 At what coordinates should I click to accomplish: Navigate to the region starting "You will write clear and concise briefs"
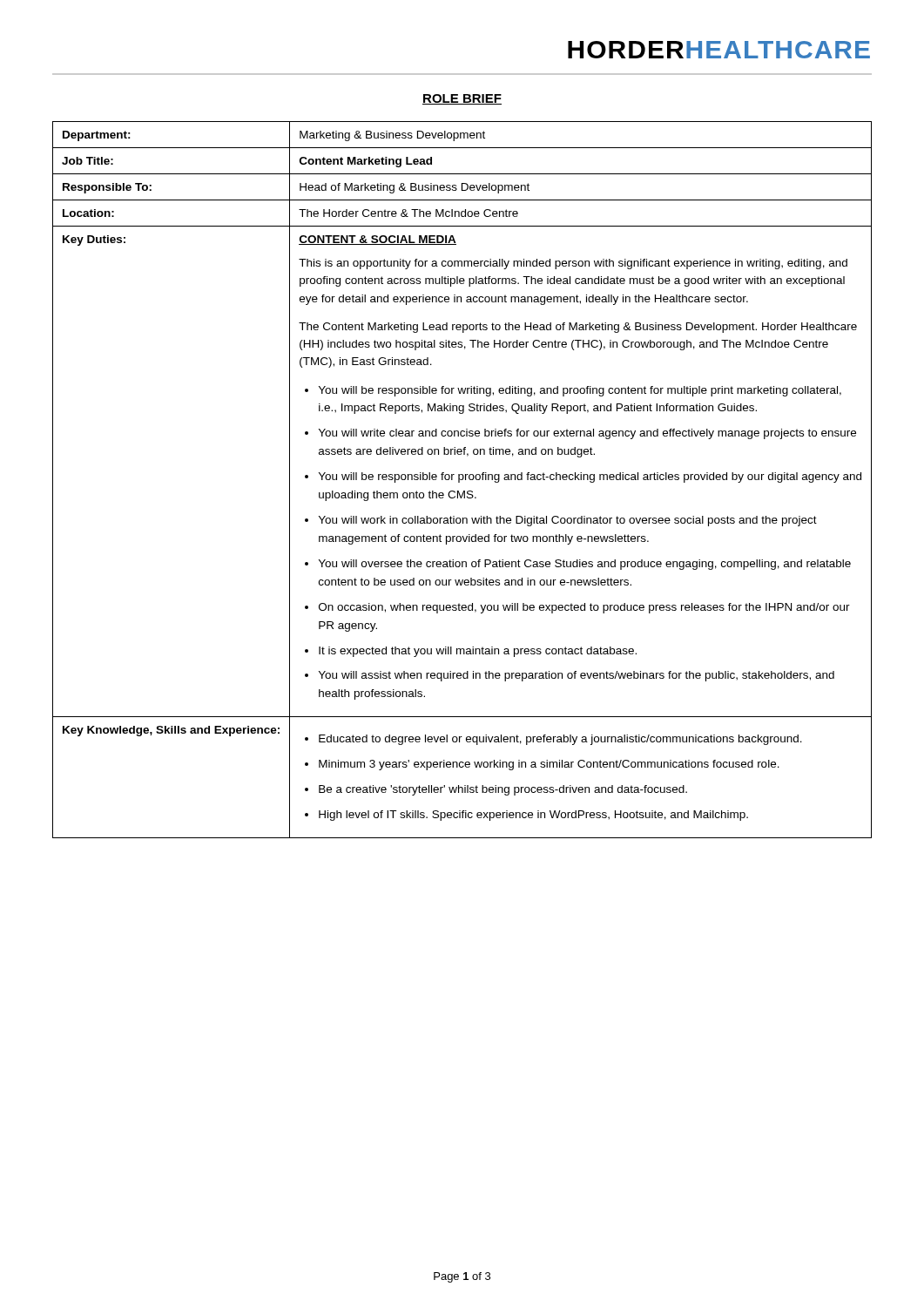[x=587, y=442]
